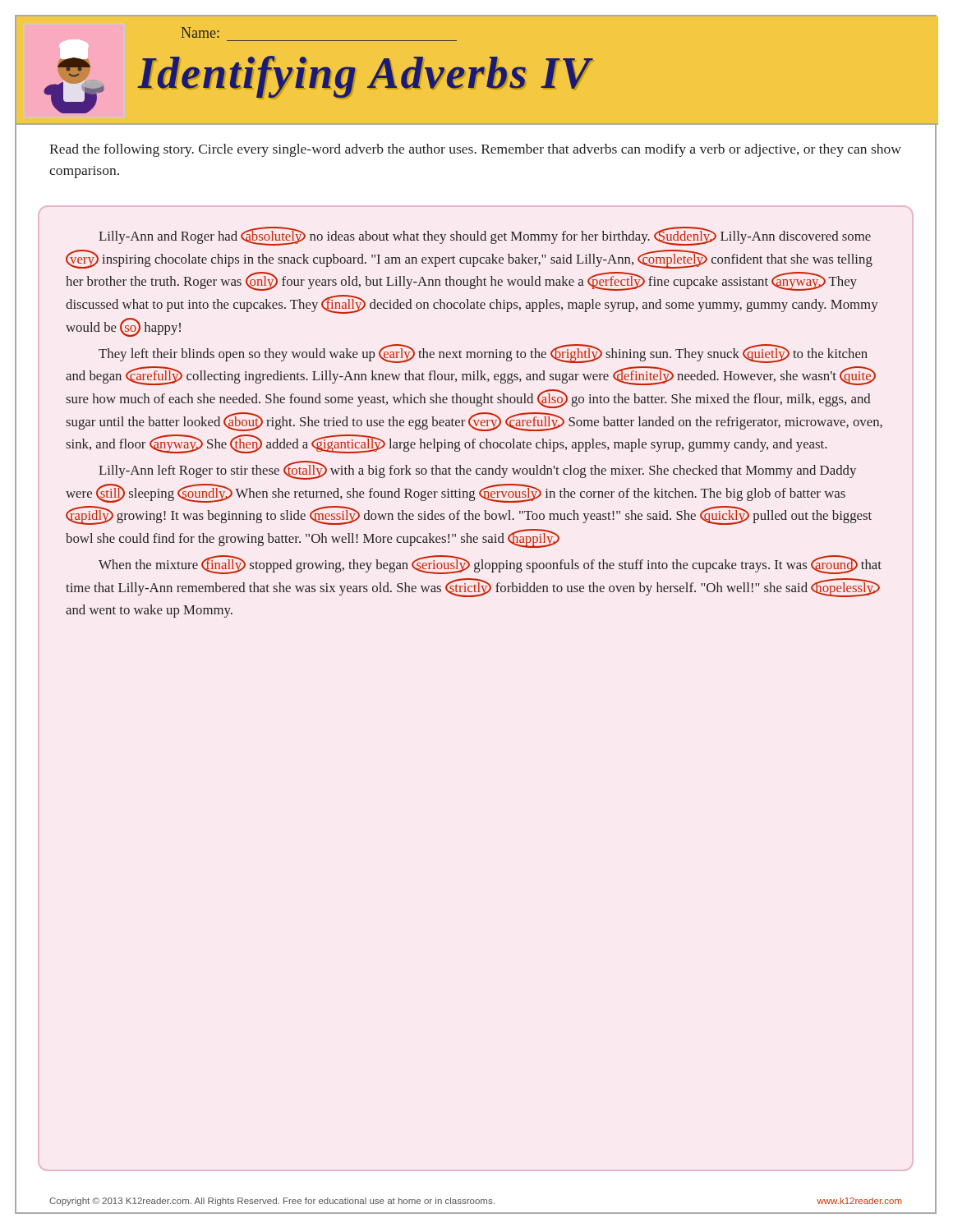Click on the text block that says "Lilly-Ann and Roger had absolutely no ideas"
Screen dimensions: 1232x953
click(476, 423)
